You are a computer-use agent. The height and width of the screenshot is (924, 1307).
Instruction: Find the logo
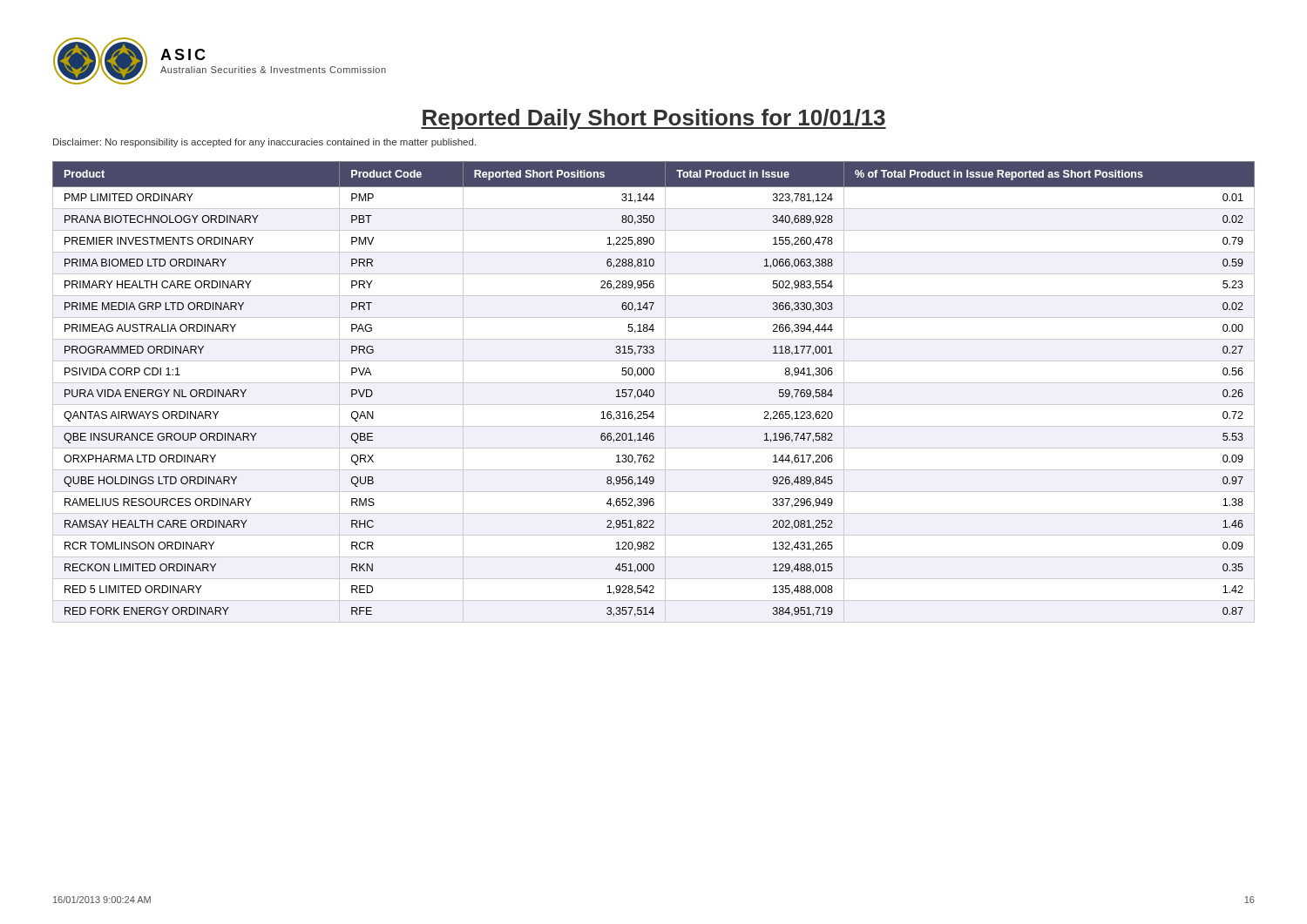point(219,61)
